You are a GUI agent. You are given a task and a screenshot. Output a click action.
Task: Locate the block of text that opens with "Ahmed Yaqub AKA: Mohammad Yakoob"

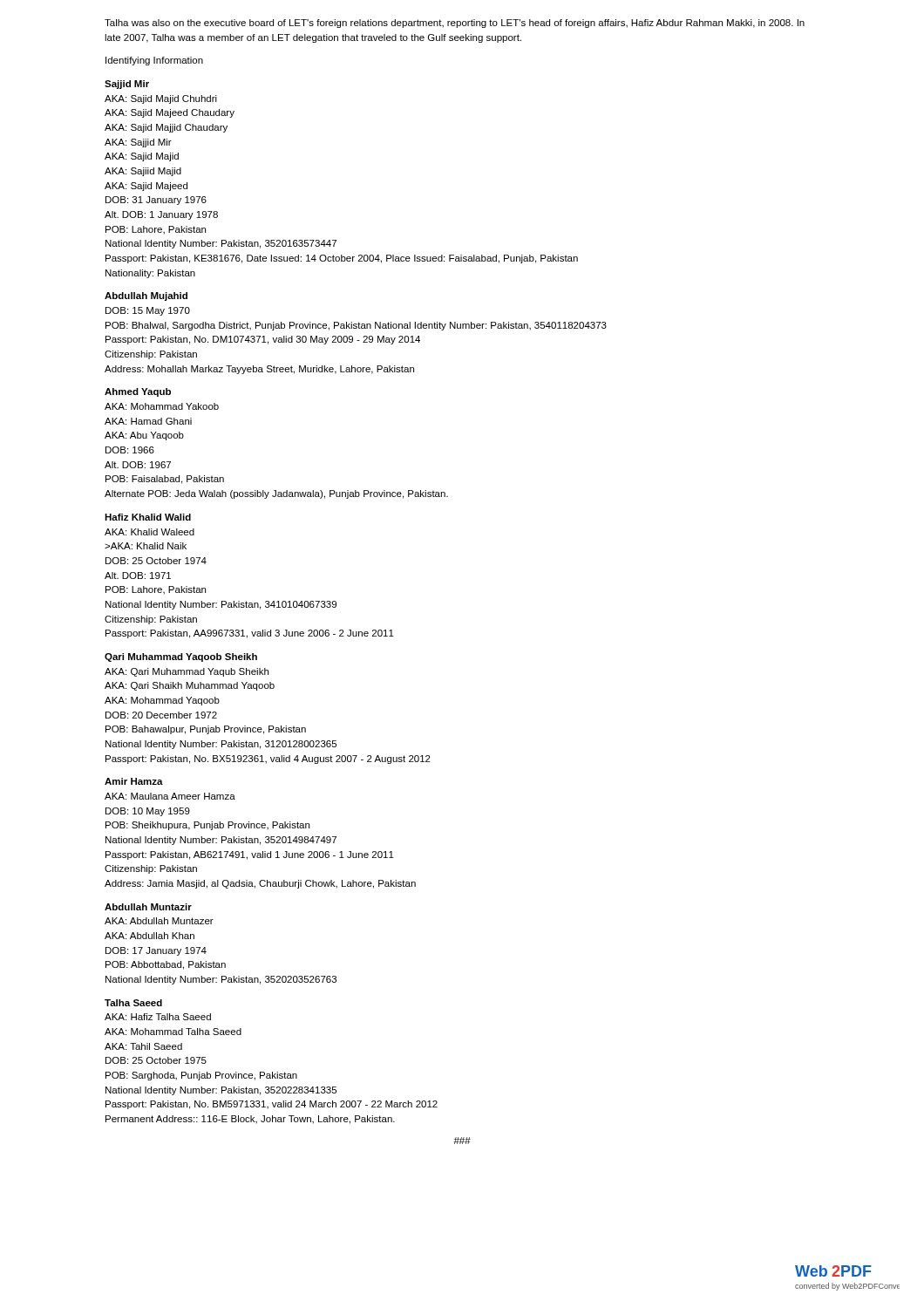click(x=138, y=392)
